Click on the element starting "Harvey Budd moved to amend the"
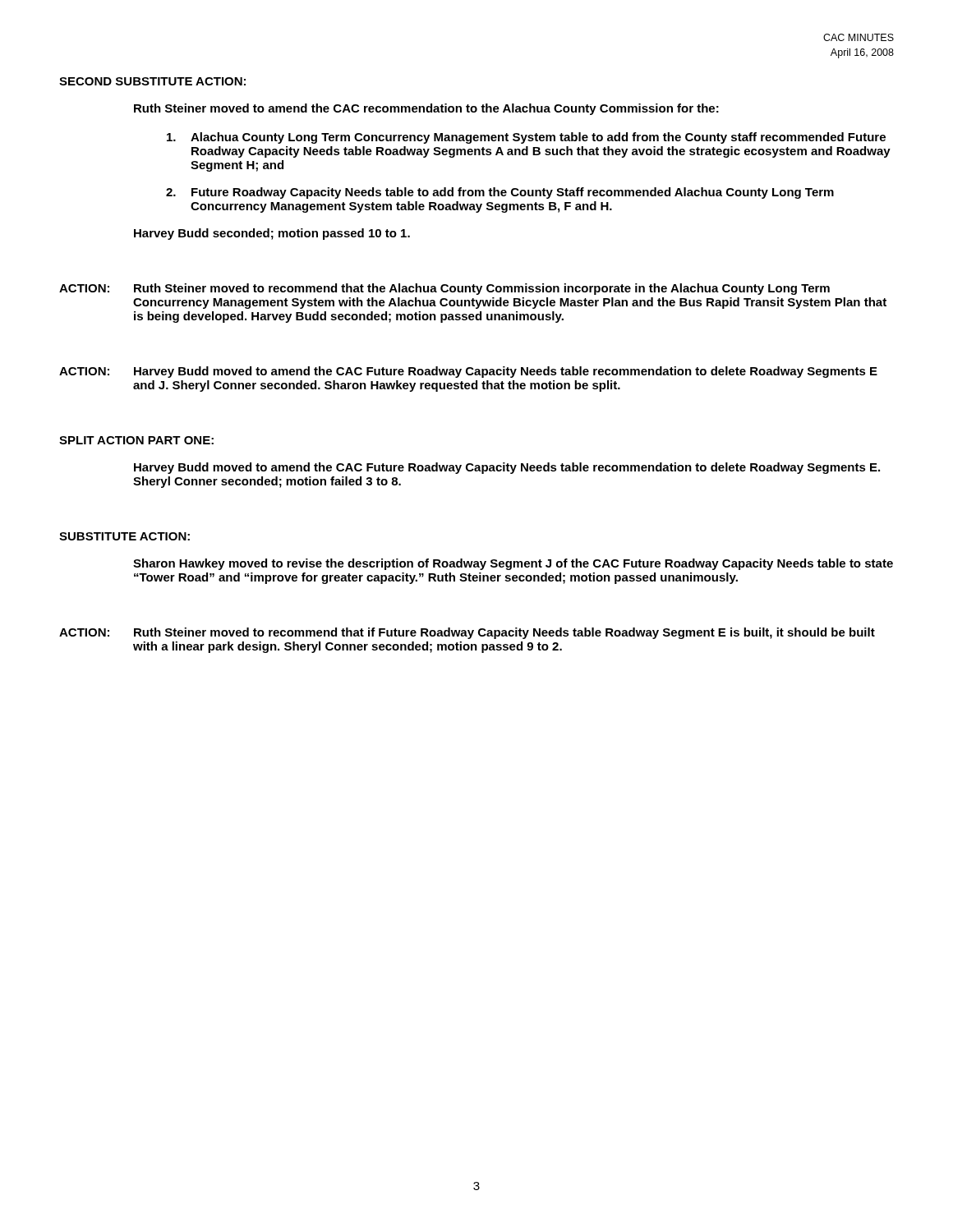This screenshot has width=953, height=1232. tap(507, 474)
